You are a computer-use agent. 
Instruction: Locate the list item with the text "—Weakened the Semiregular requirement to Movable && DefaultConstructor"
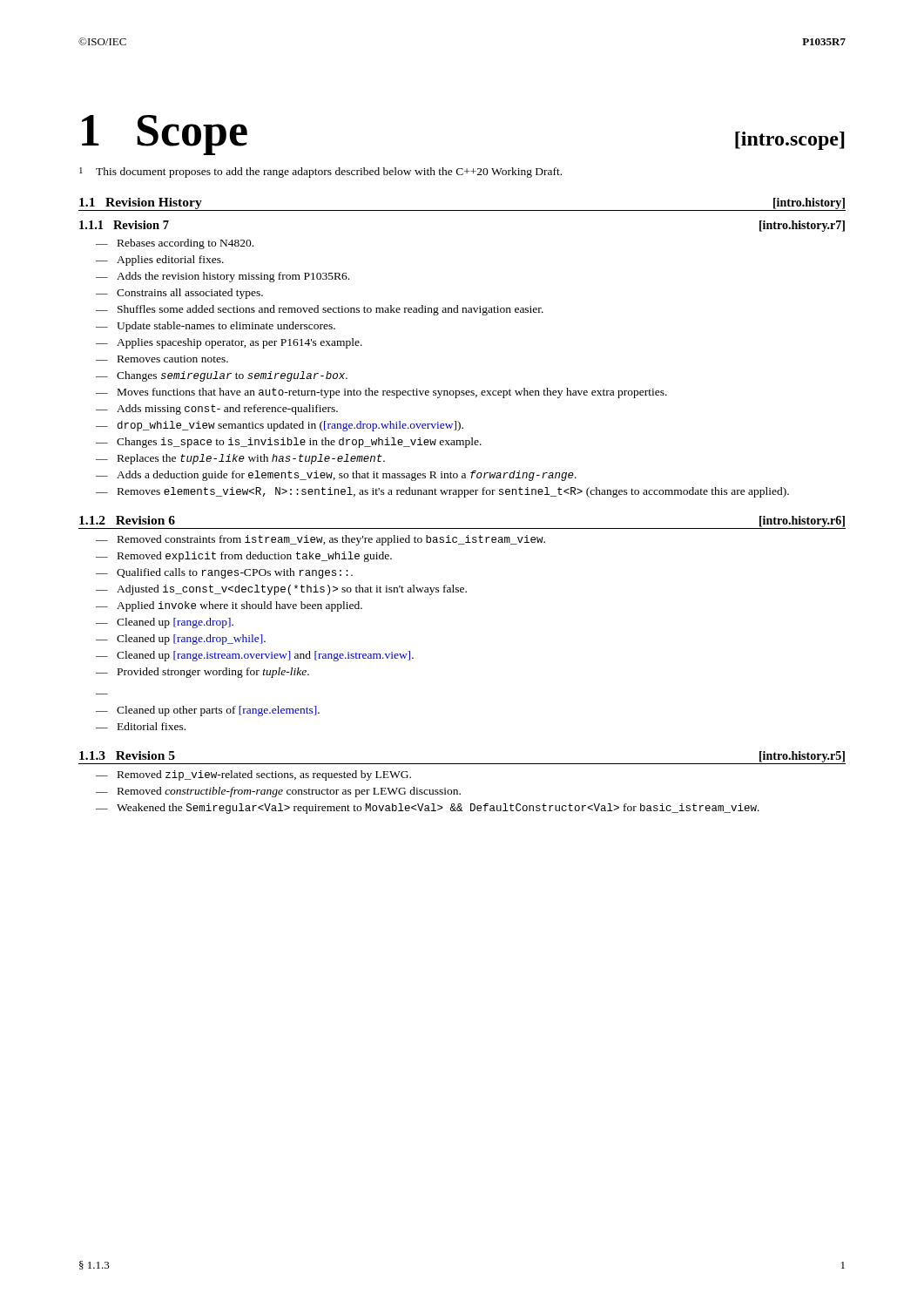pos(428,808)
